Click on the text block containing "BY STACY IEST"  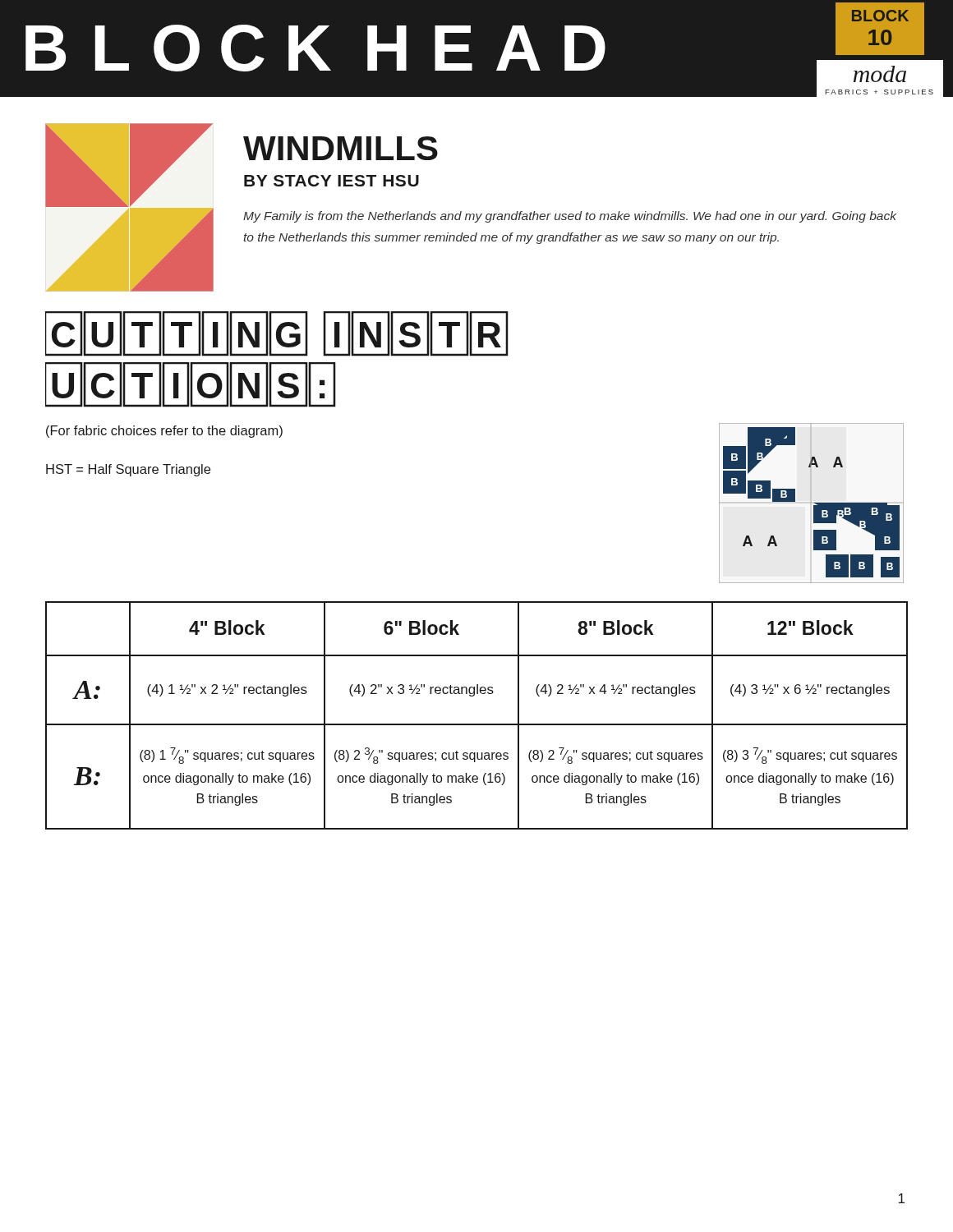point(332,180)
